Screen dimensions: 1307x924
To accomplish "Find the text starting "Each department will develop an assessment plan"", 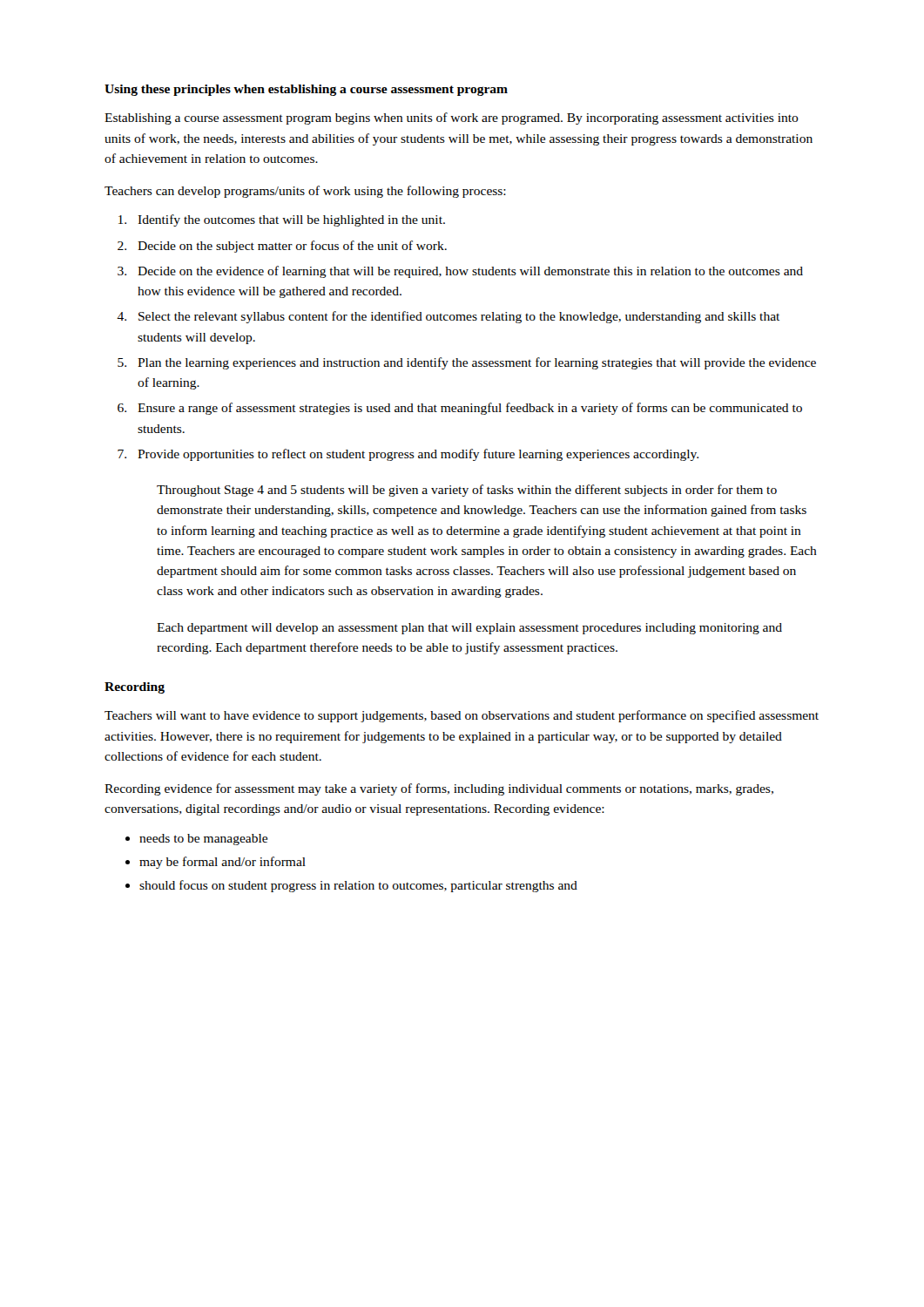I will click(469, 637).
